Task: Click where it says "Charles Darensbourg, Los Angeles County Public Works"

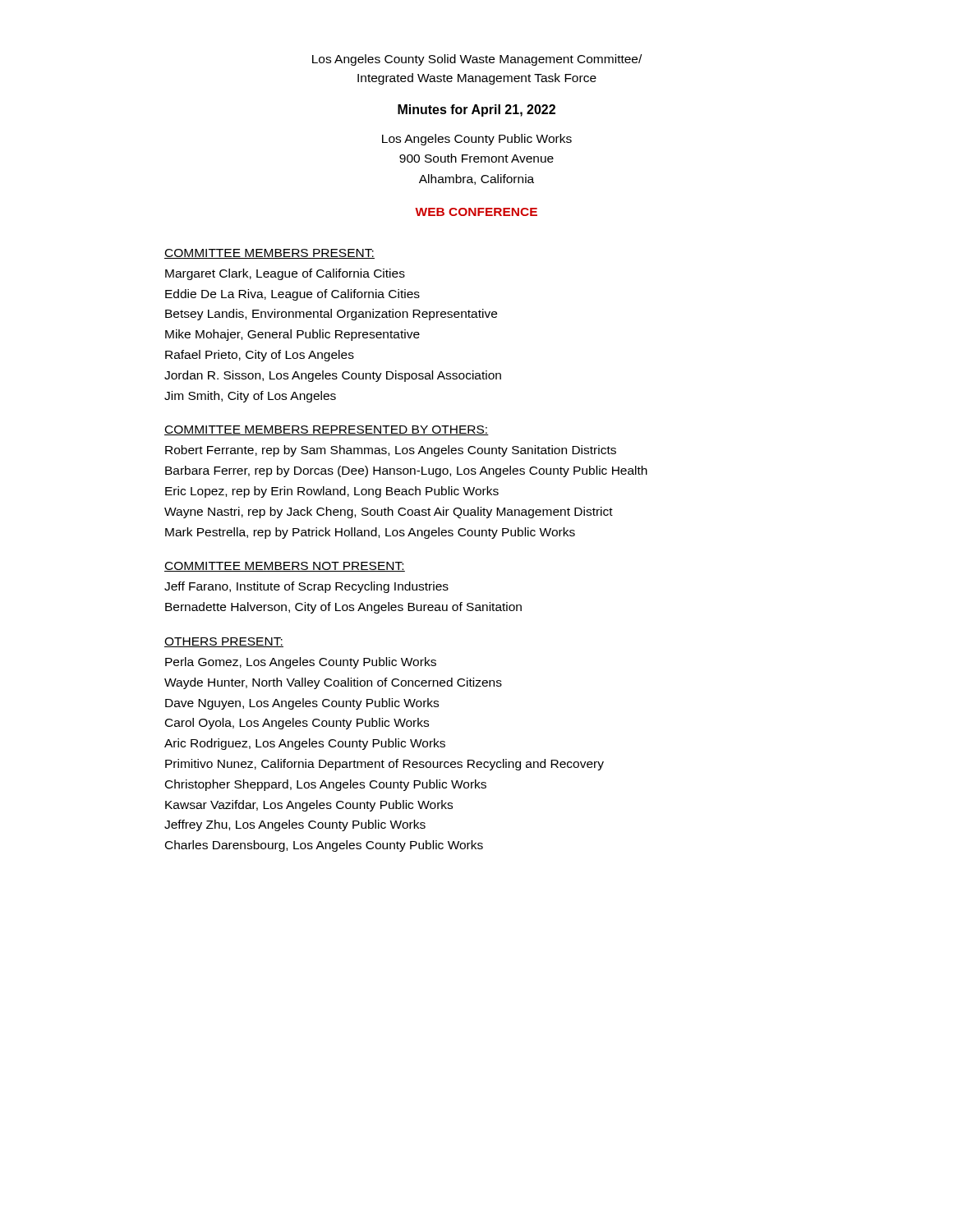Action: pos(476,846)
